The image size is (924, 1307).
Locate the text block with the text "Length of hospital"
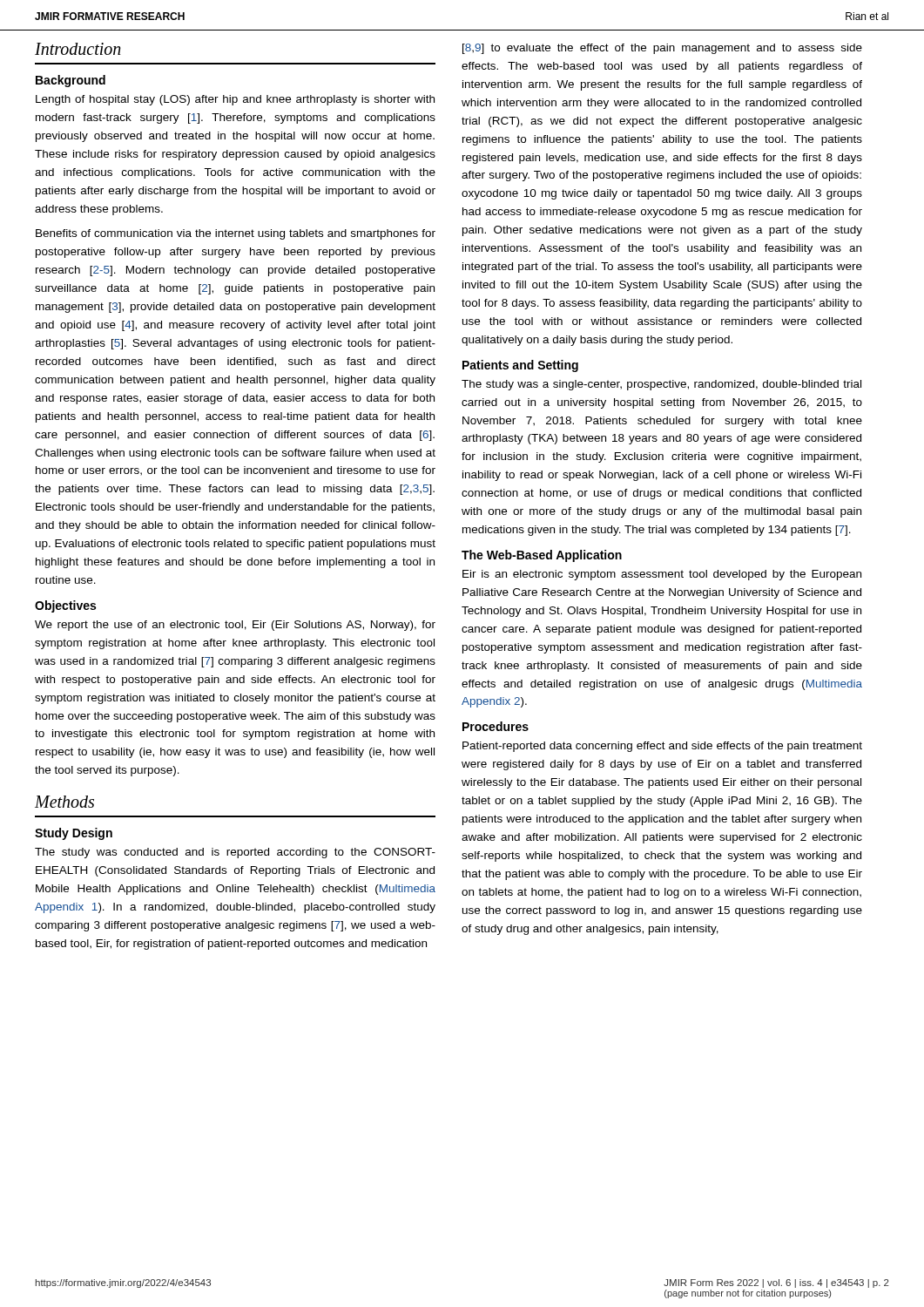235,154
